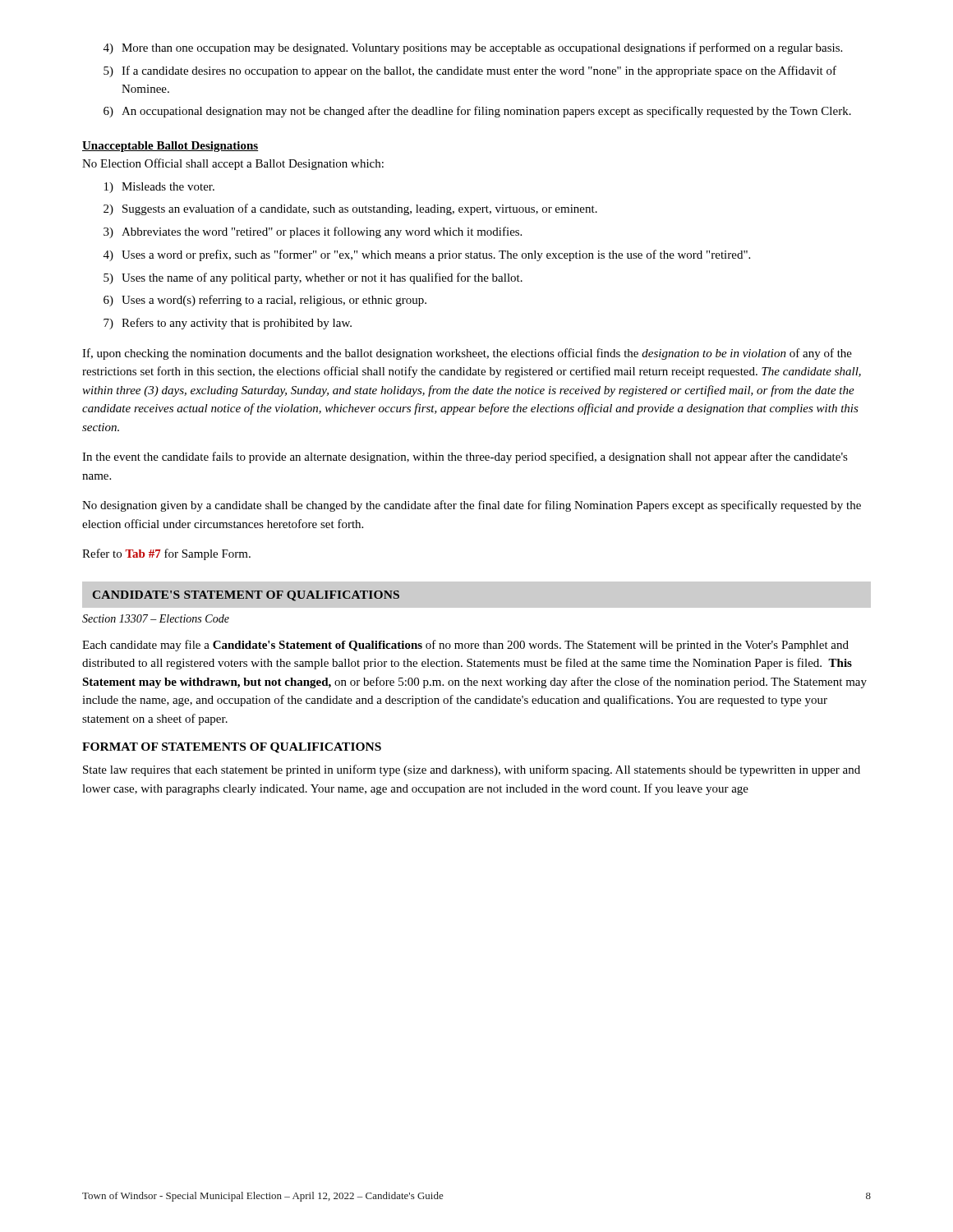Select the text block starting "CANDIDATE'S STATEMENT OF QUALIFICATIONS"
The height and width of the screenshot is (1232, 953).
(246, 594)
